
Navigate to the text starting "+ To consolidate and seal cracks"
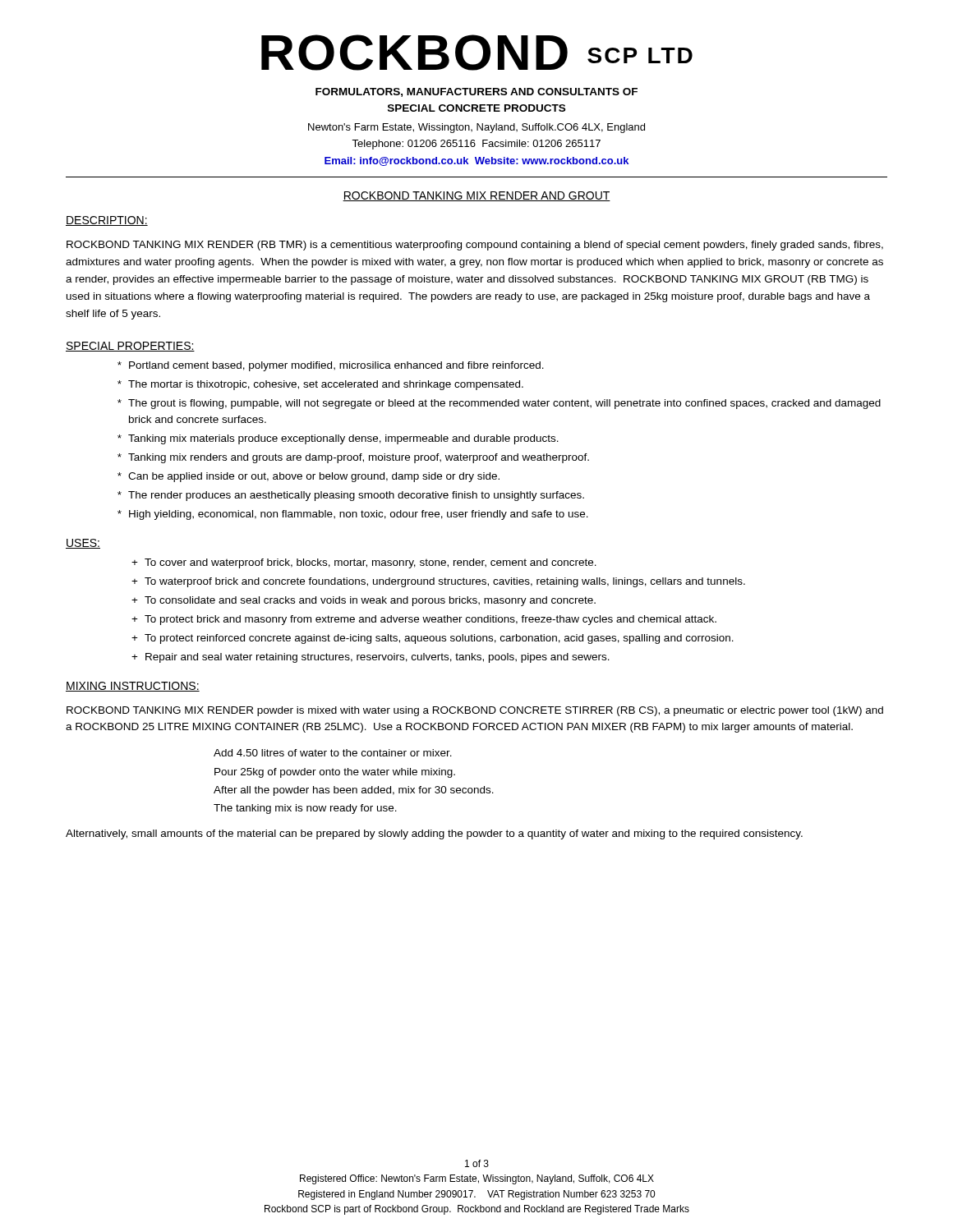tap(476, 601)
